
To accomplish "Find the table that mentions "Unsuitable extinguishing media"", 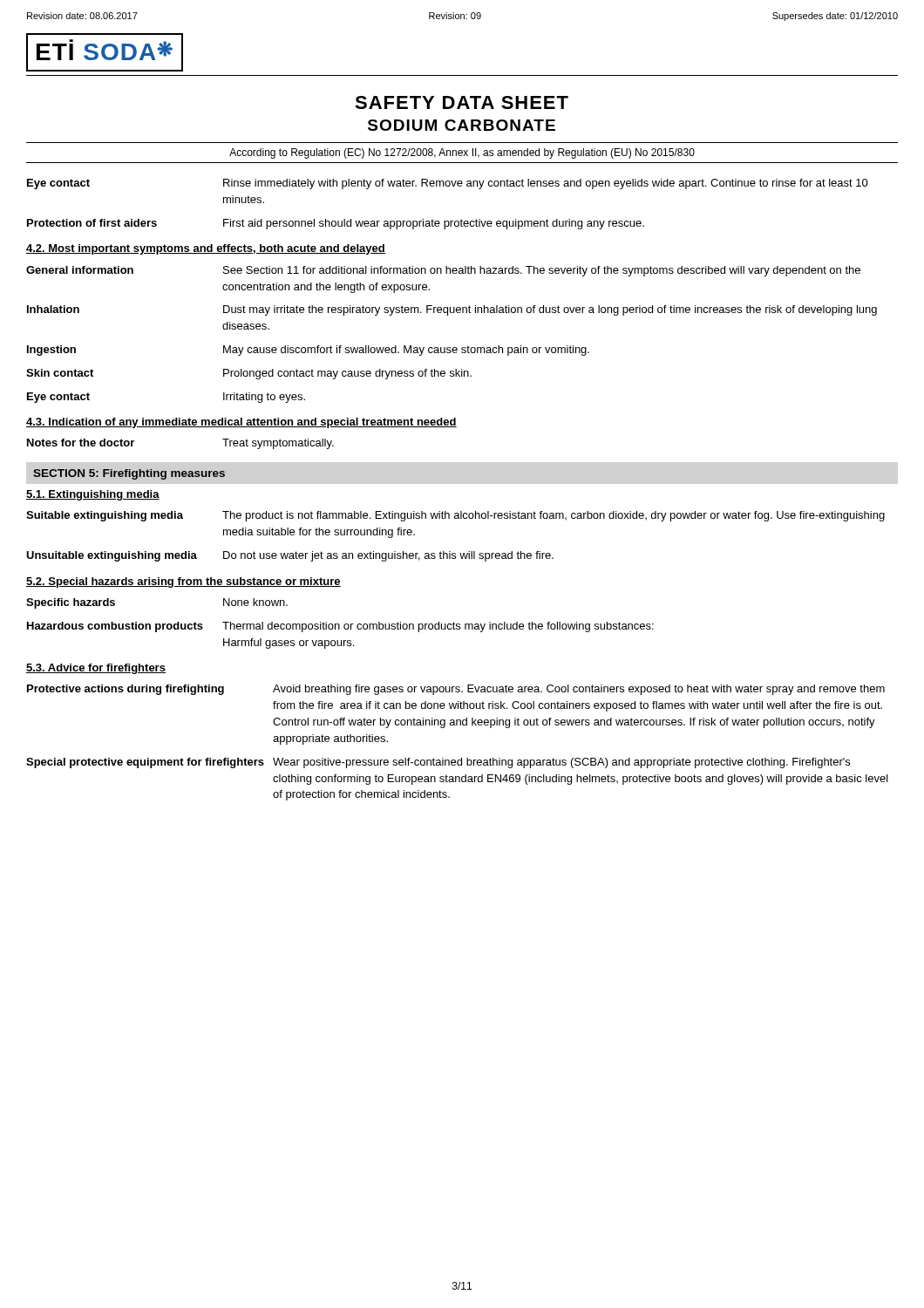I will coord(462,536).
